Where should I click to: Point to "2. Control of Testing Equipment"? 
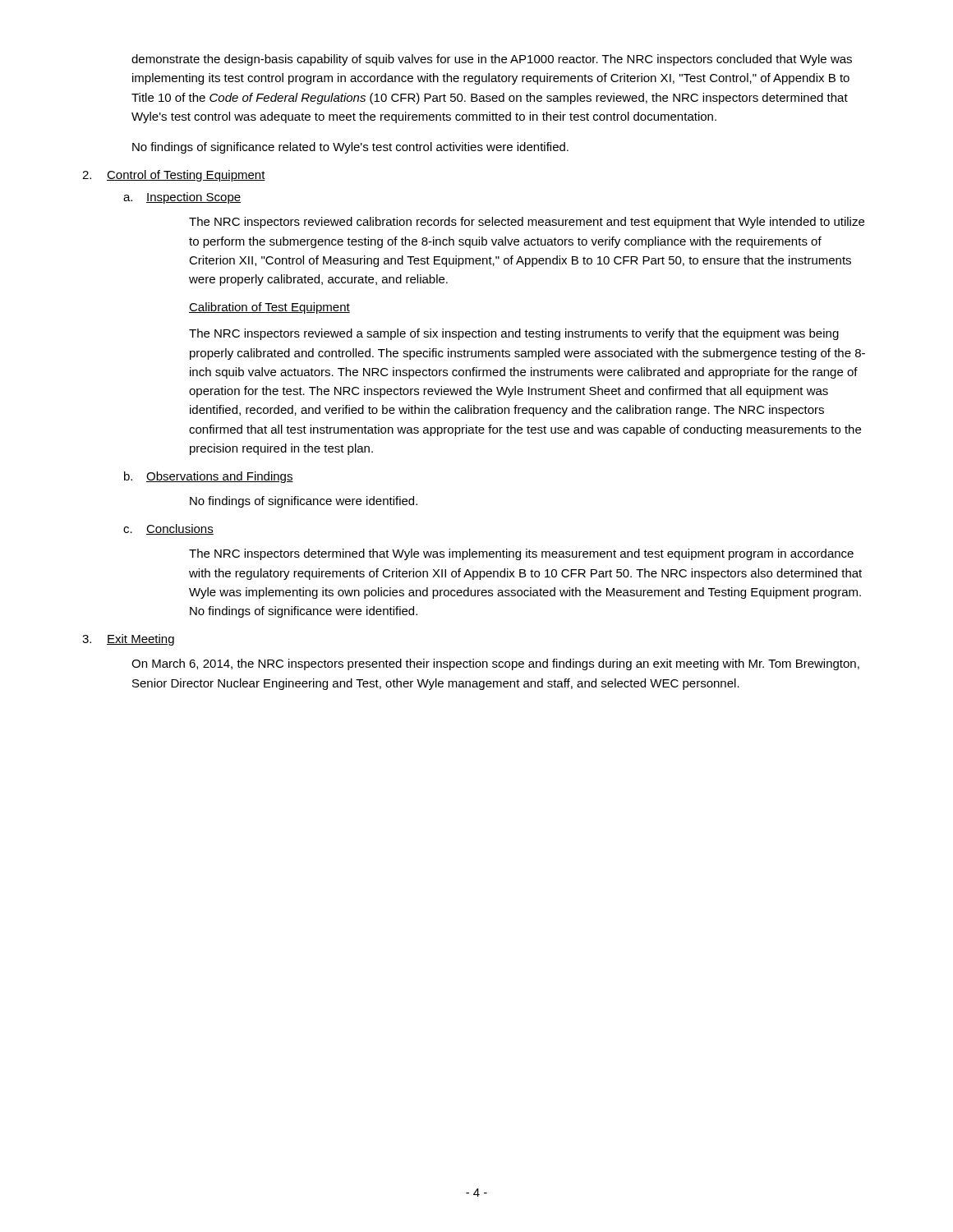point(173,175)
